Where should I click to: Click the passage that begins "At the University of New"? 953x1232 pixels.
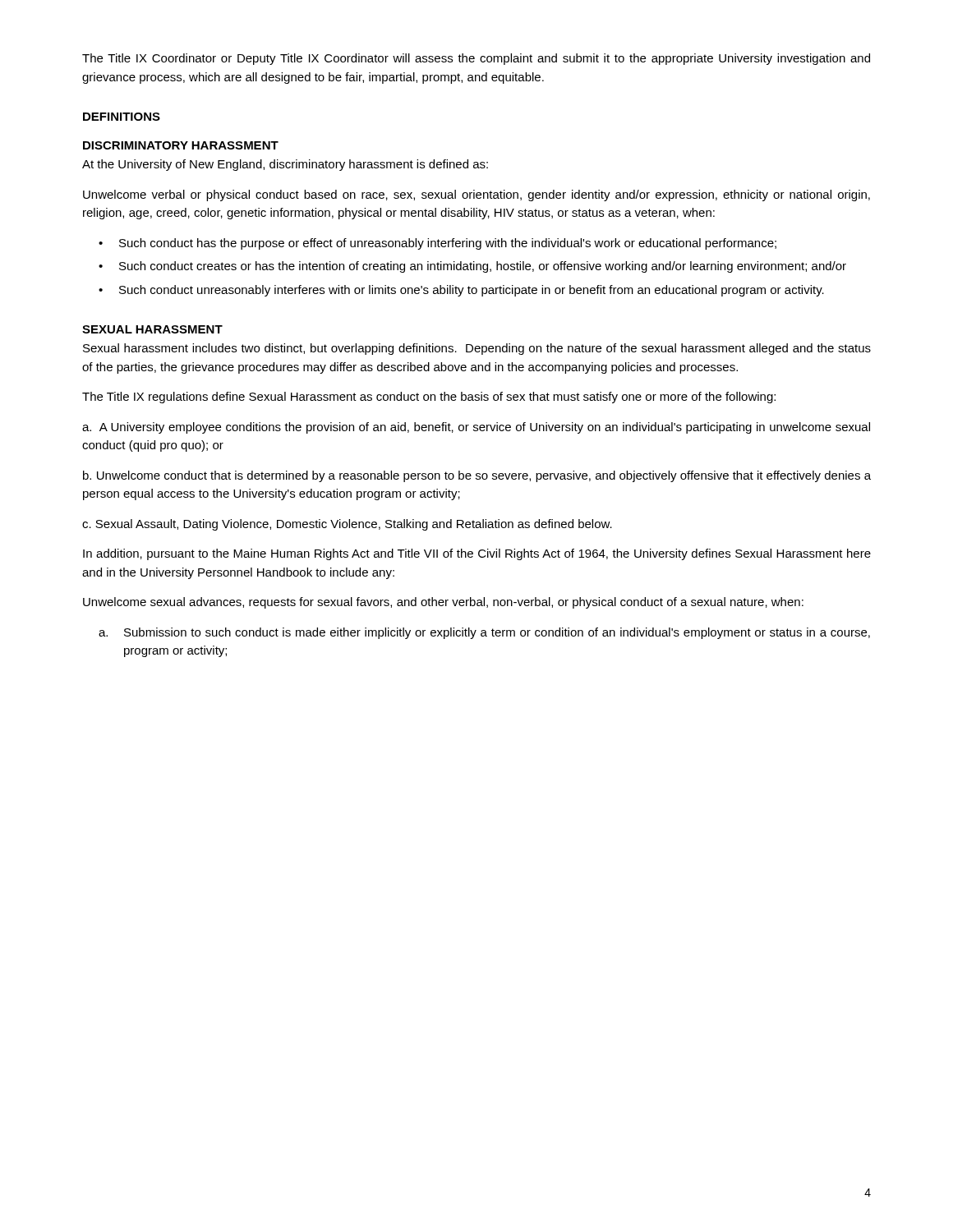(x=286, y=164)
